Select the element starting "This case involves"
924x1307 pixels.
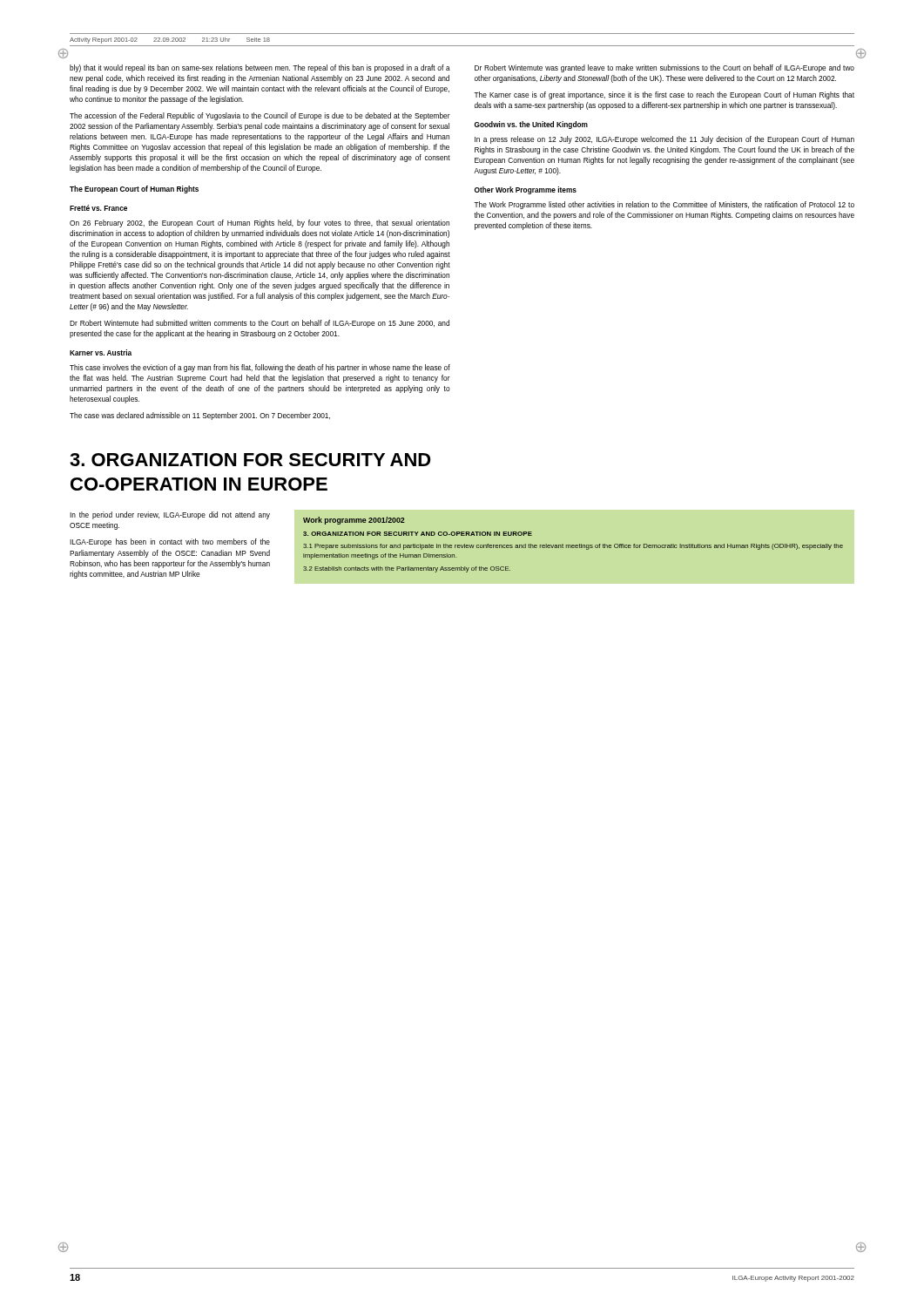point(260,384)
